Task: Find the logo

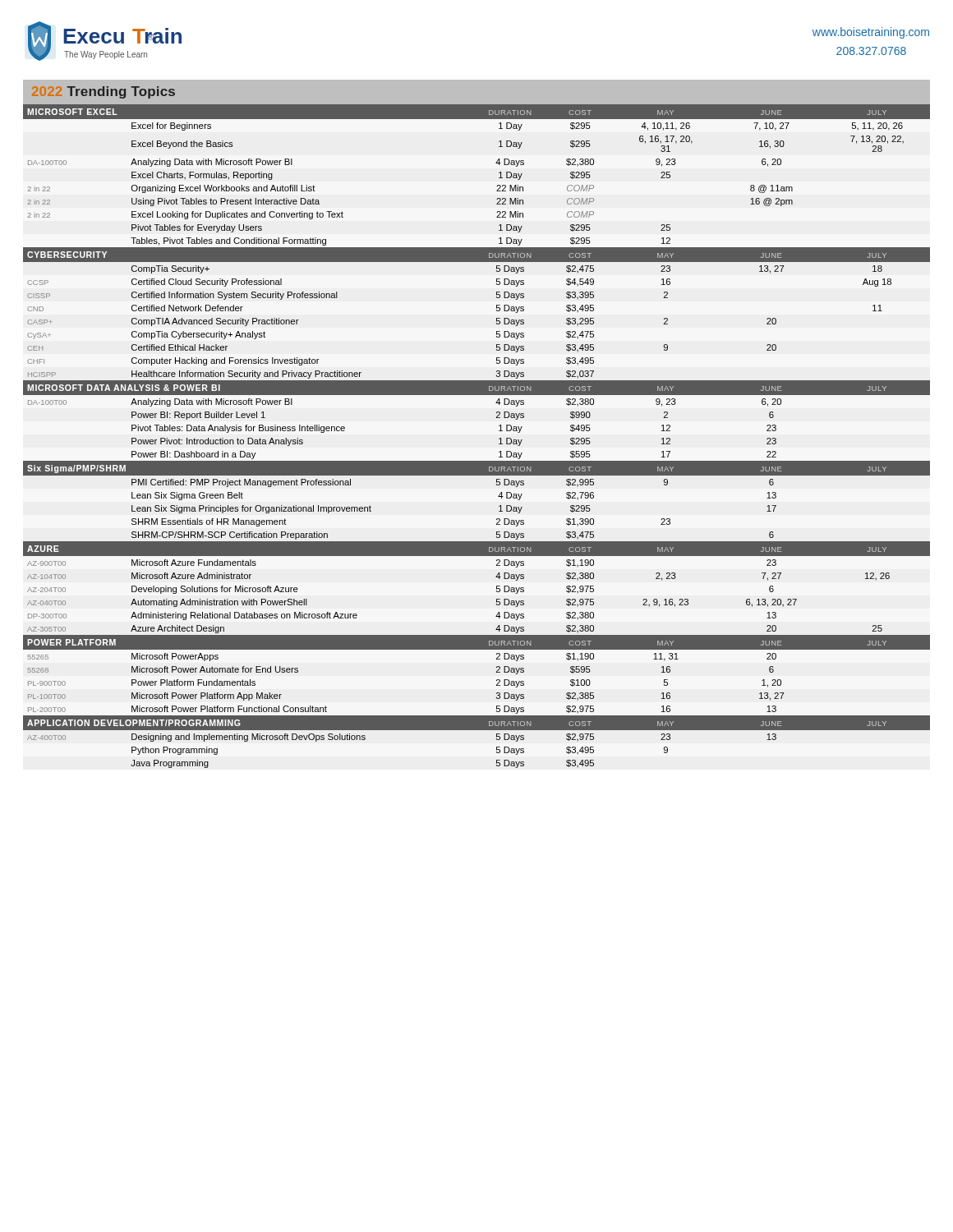Action: (x=117, y=41)
